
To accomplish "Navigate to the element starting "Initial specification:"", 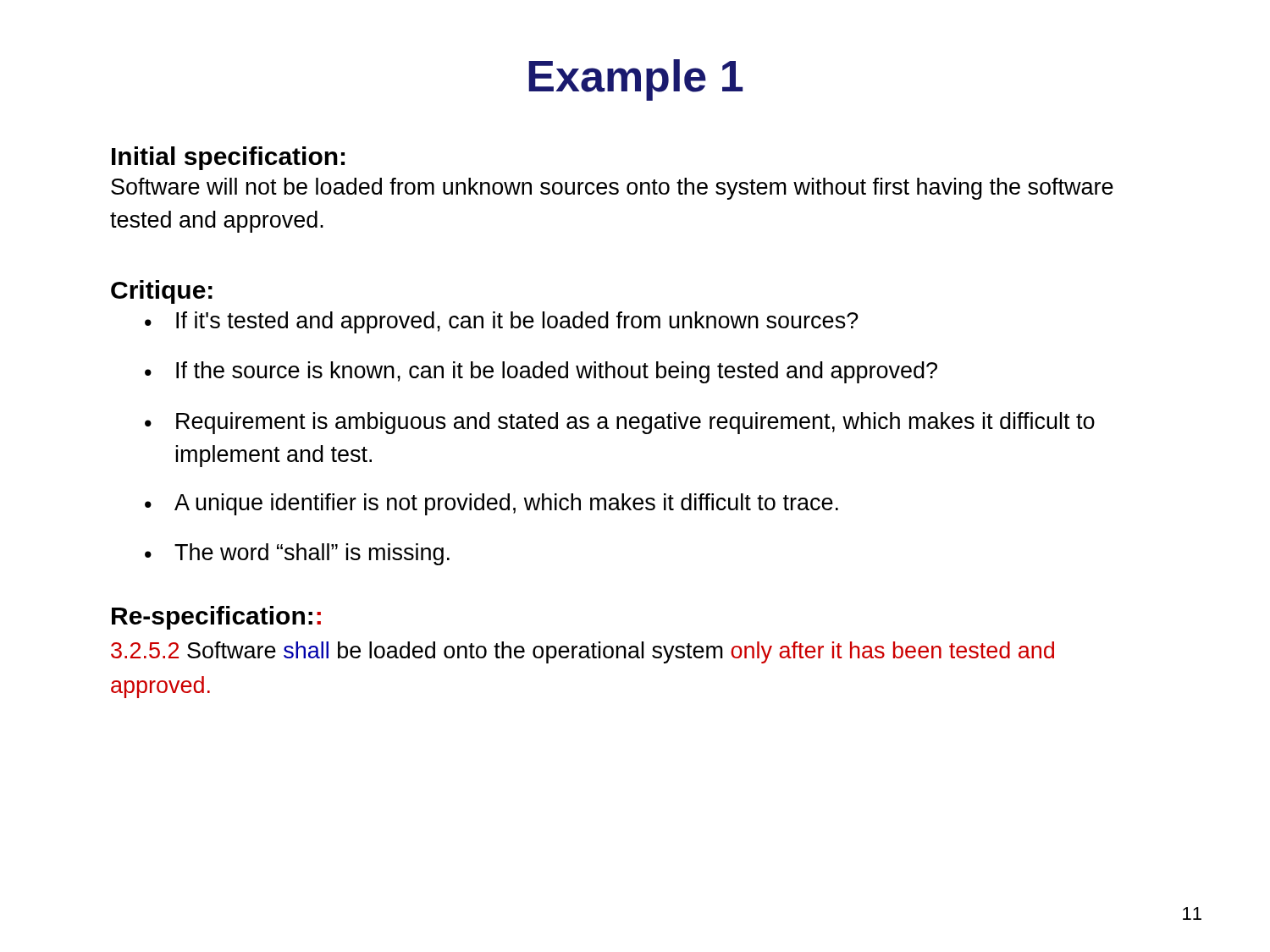I will pyautogui.click(x=229, y=156).
